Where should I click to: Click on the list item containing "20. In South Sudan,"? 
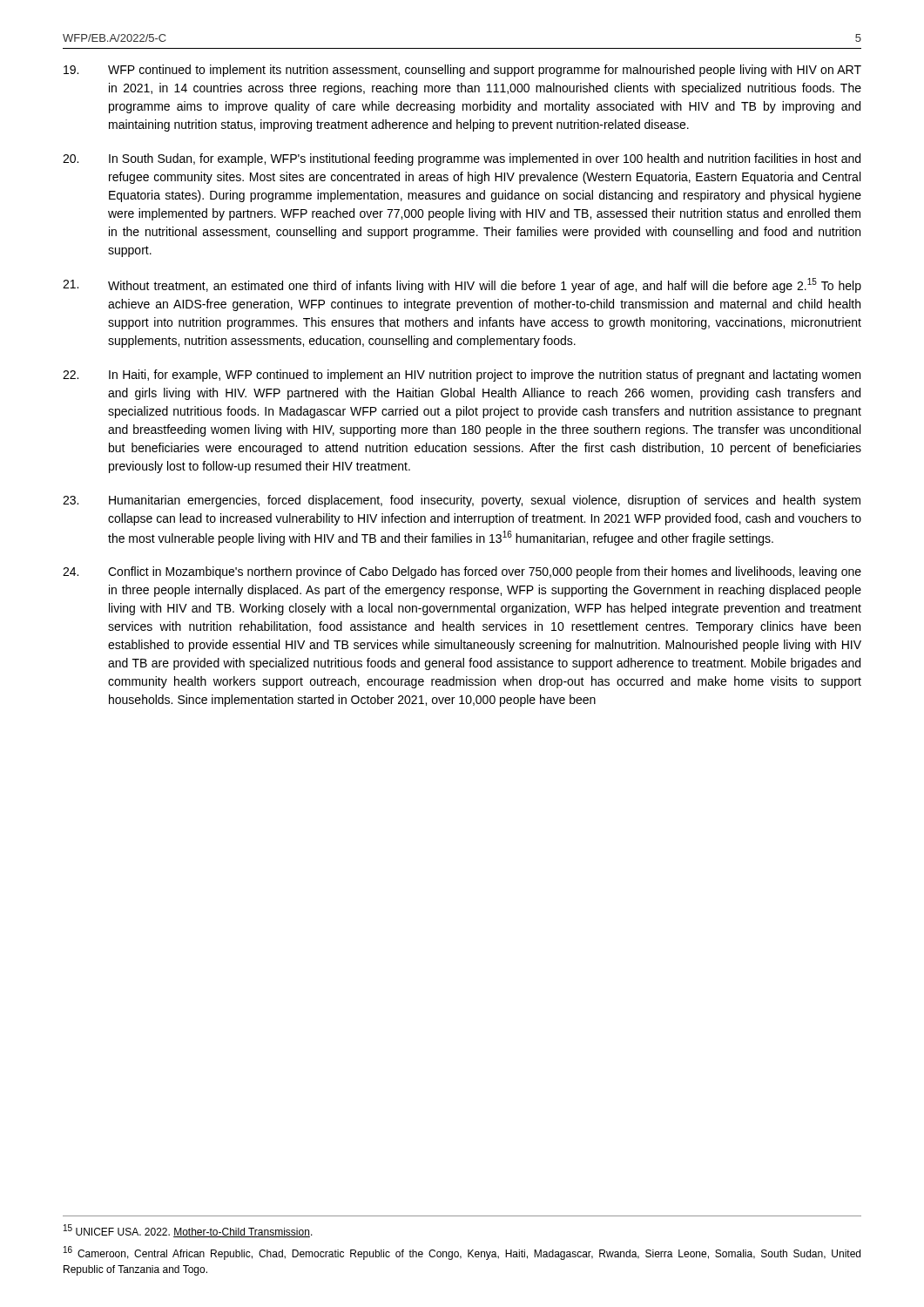[x=462, y=205]
